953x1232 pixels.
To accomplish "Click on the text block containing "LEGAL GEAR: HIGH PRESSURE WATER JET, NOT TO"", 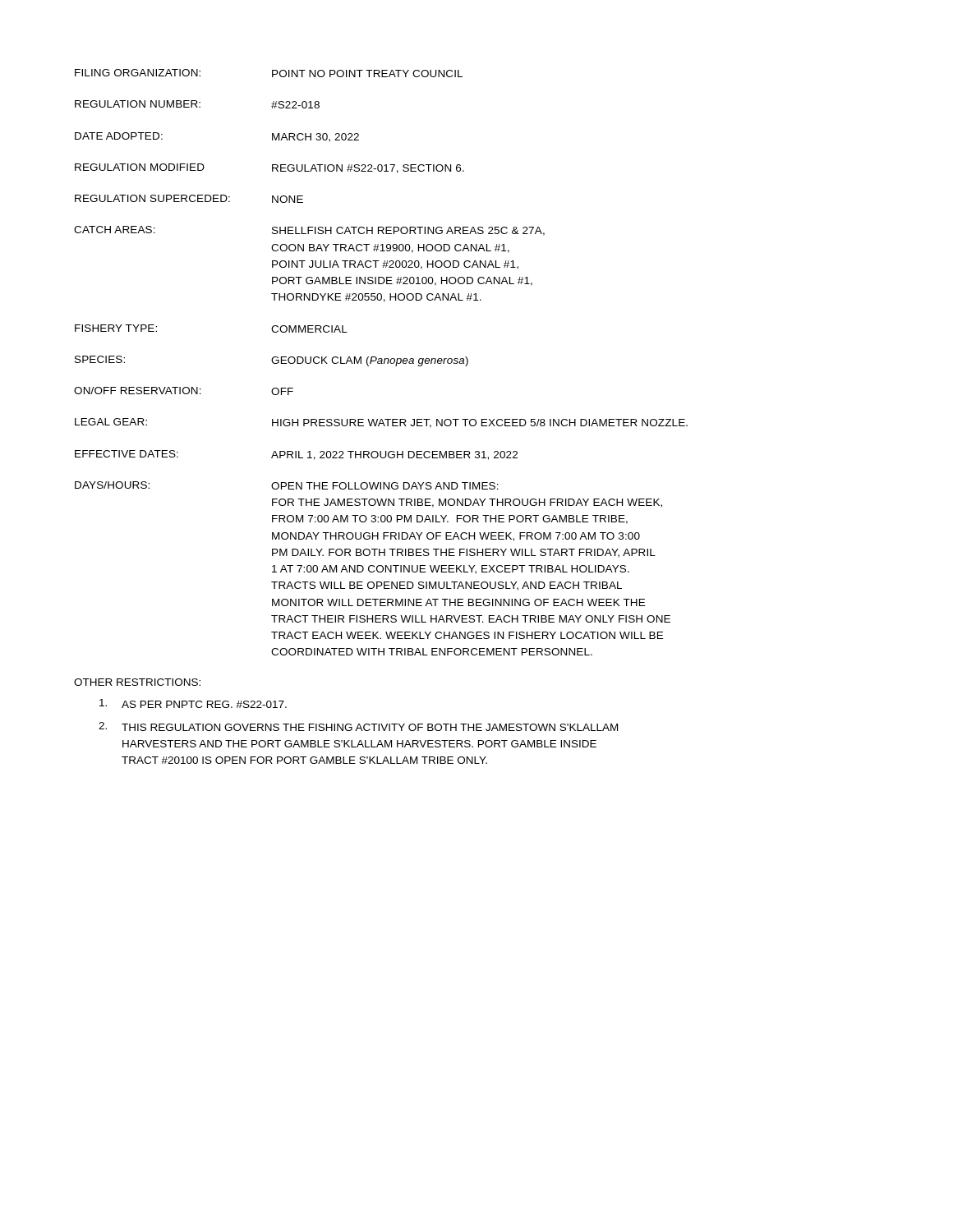I will click(x=476, y=423).
